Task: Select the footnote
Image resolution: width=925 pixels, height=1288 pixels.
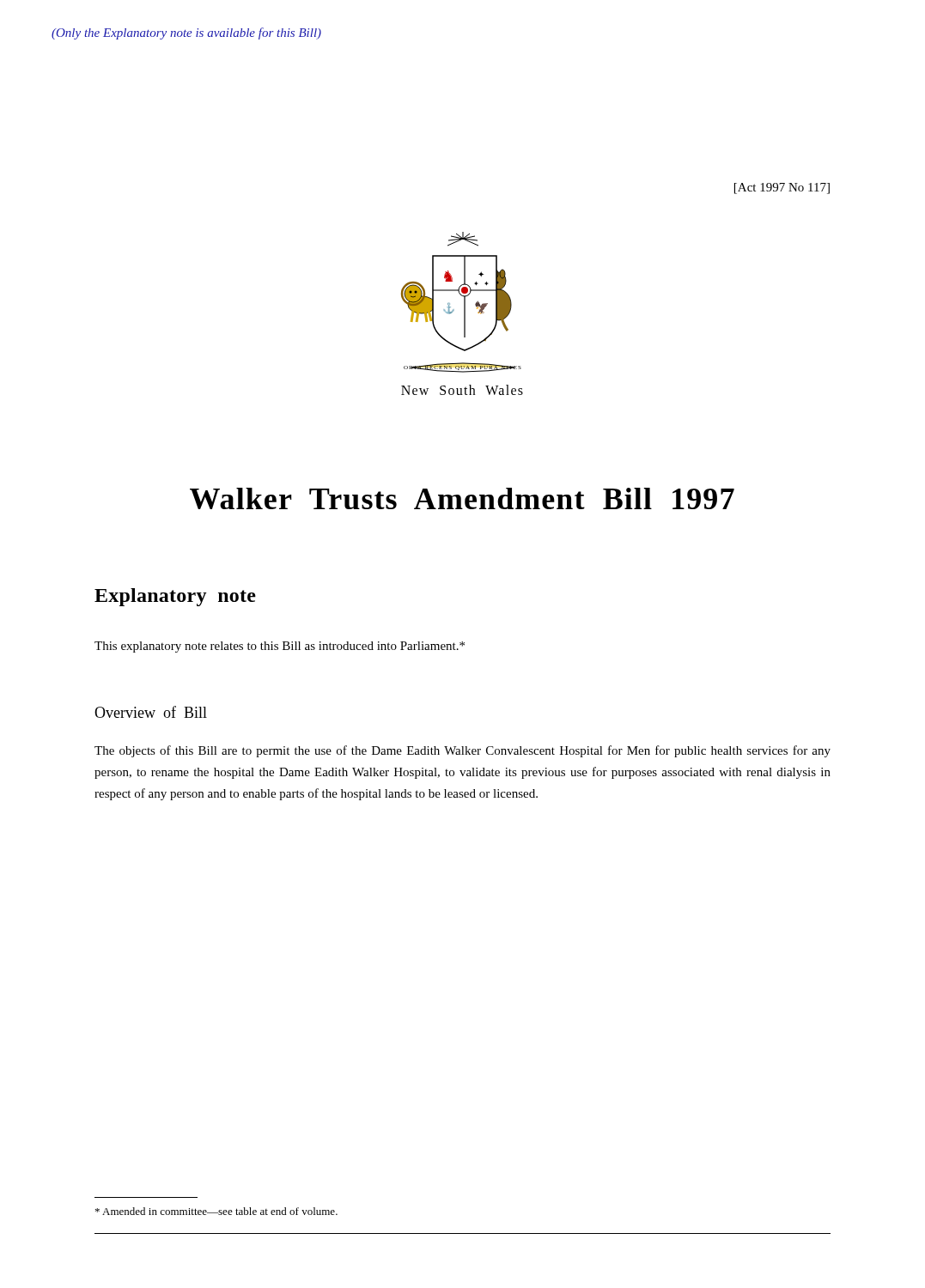Action: pos(462,1208)
